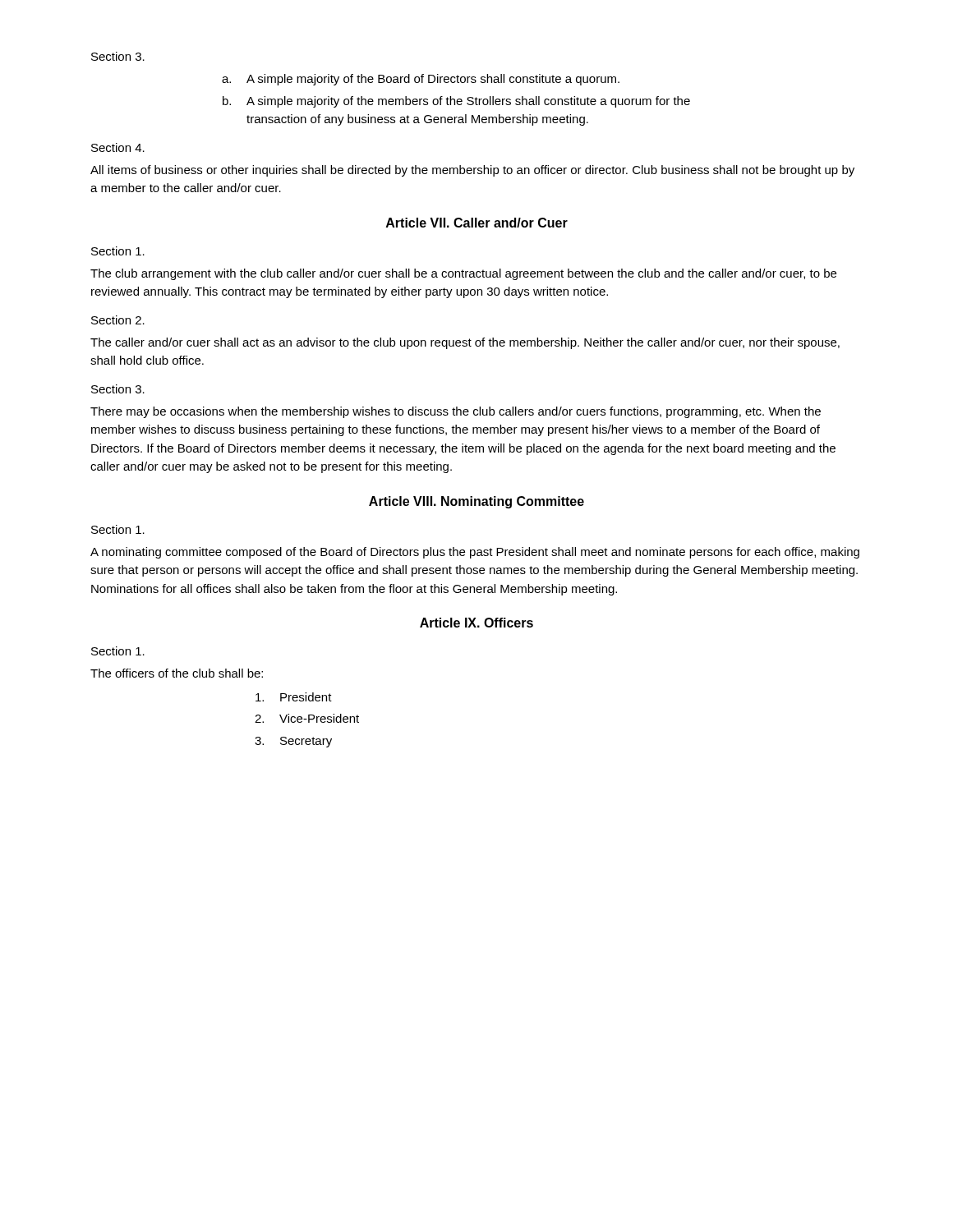Click on the element starting "A nominating committee"
953x1232 pixels.
475,570
